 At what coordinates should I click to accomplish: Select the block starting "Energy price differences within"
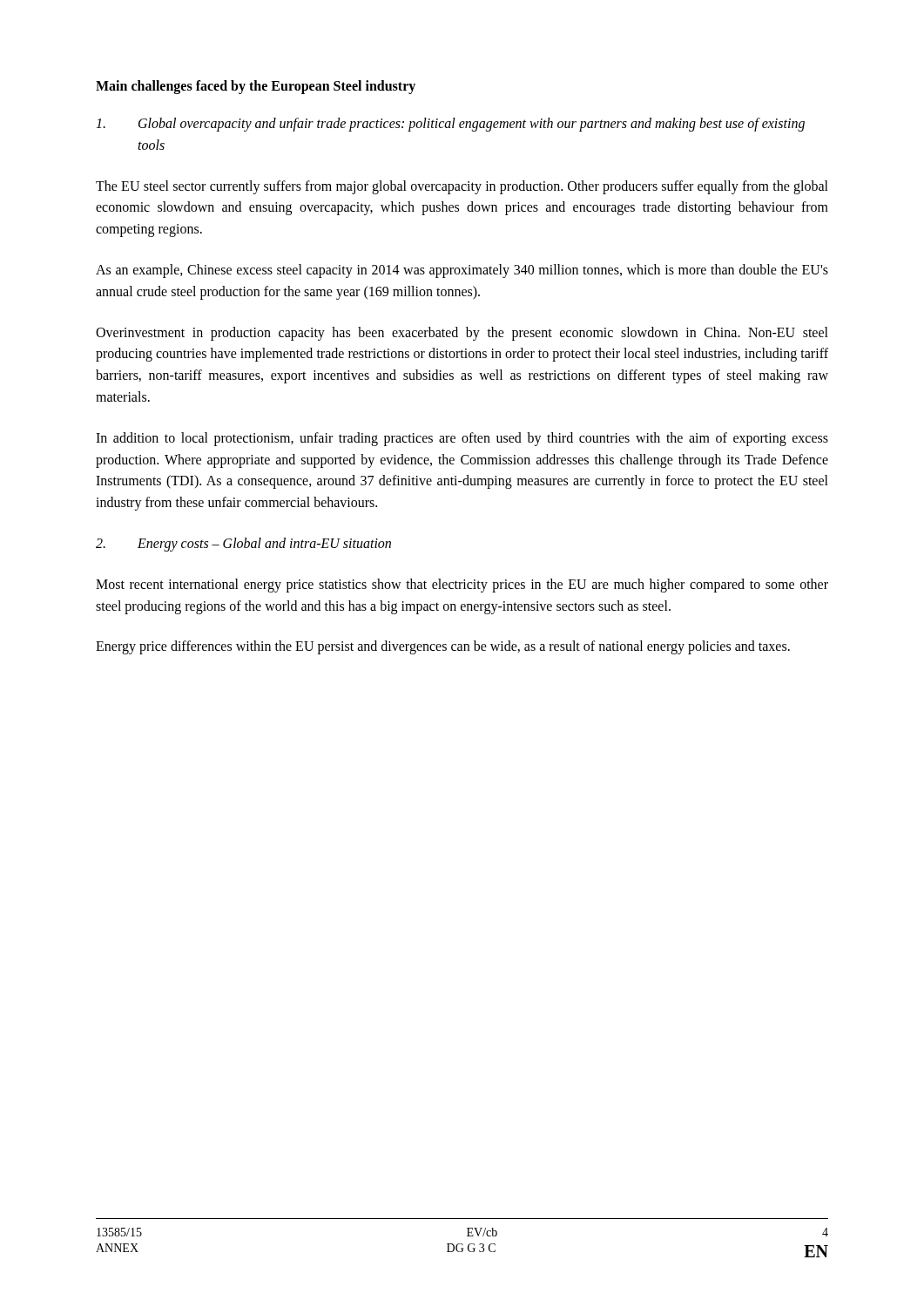[x=443, y=646]
